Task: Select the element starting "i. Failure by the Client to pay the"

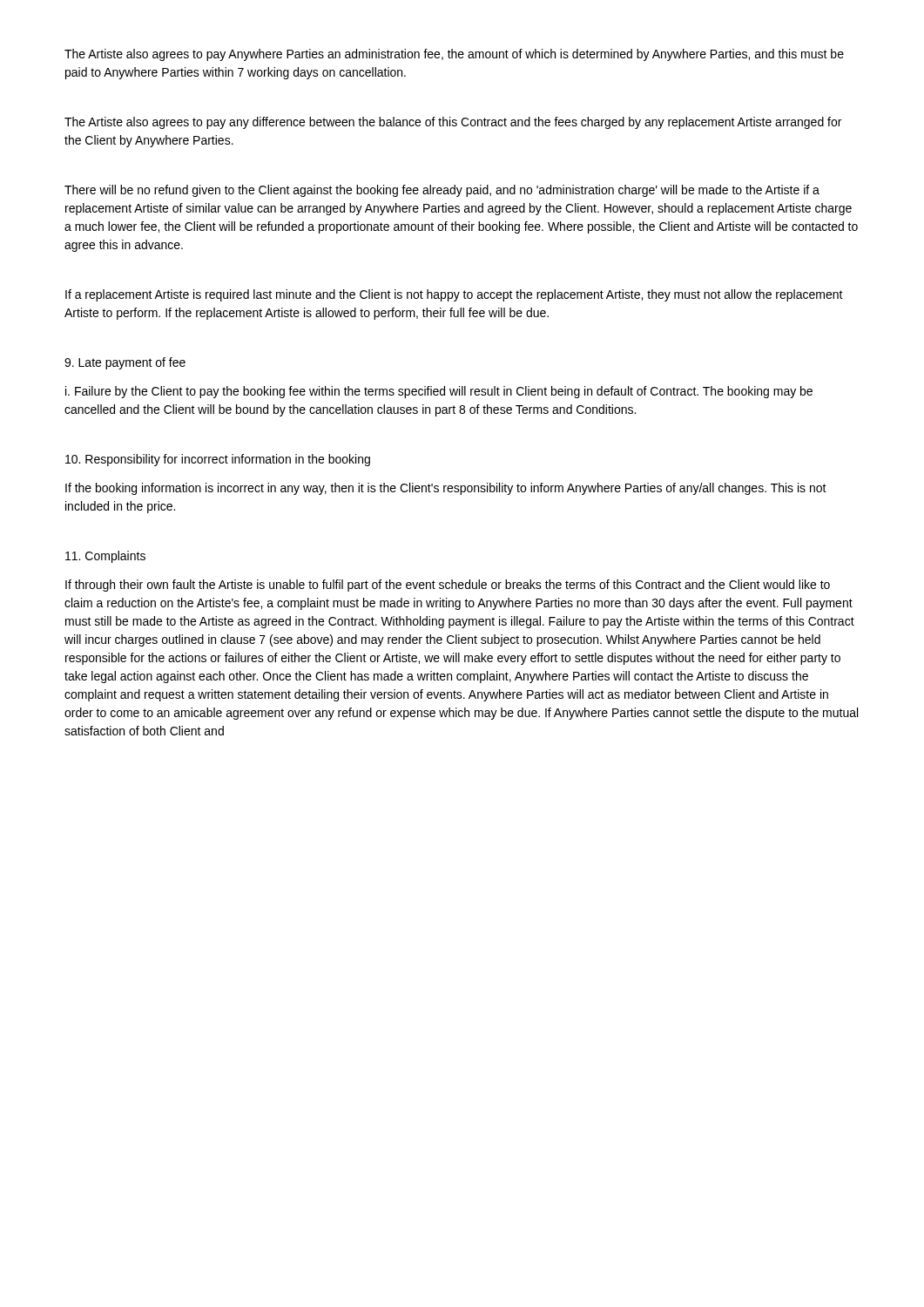Action: (439, 400)
